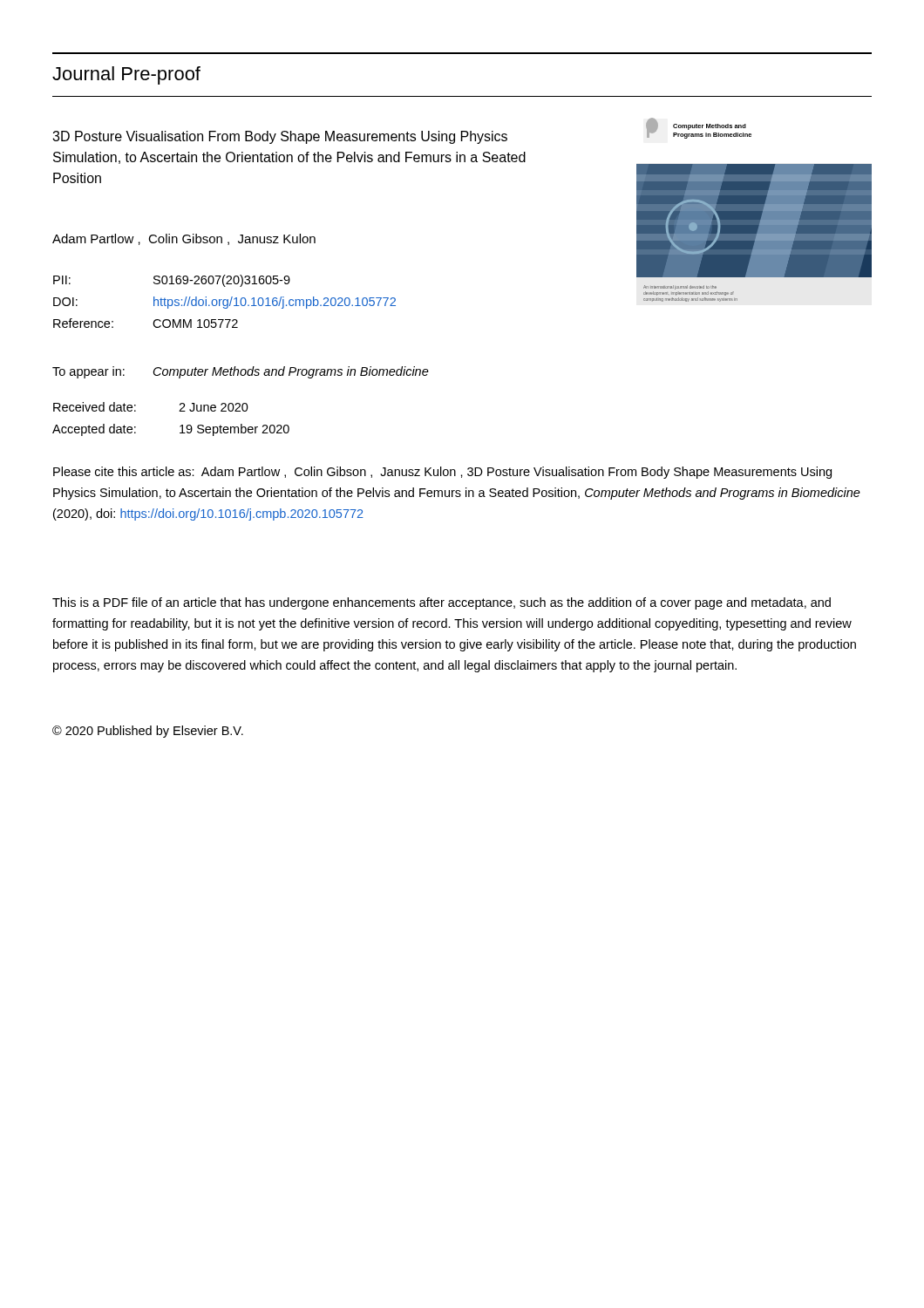Click on the block starting "This is a PDF file of"
This screenshot has height=1308, width=924.
click(455, 634)
